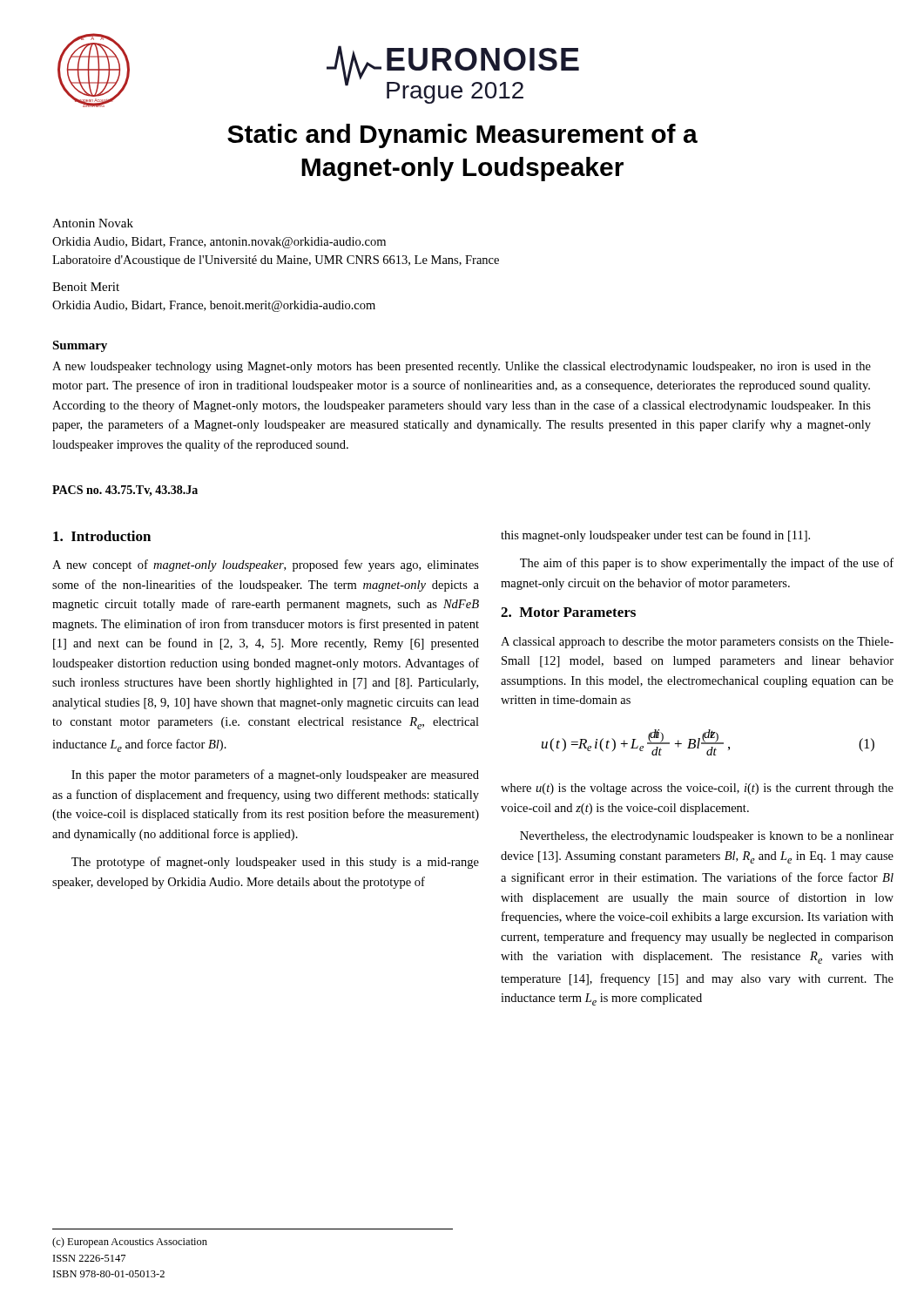This screenshot has height=1307, width=924.
Task: Select the region starting "PACS no. 43.75.Tv, 43.38.Ja"
Action: click(x=125, y=490)
